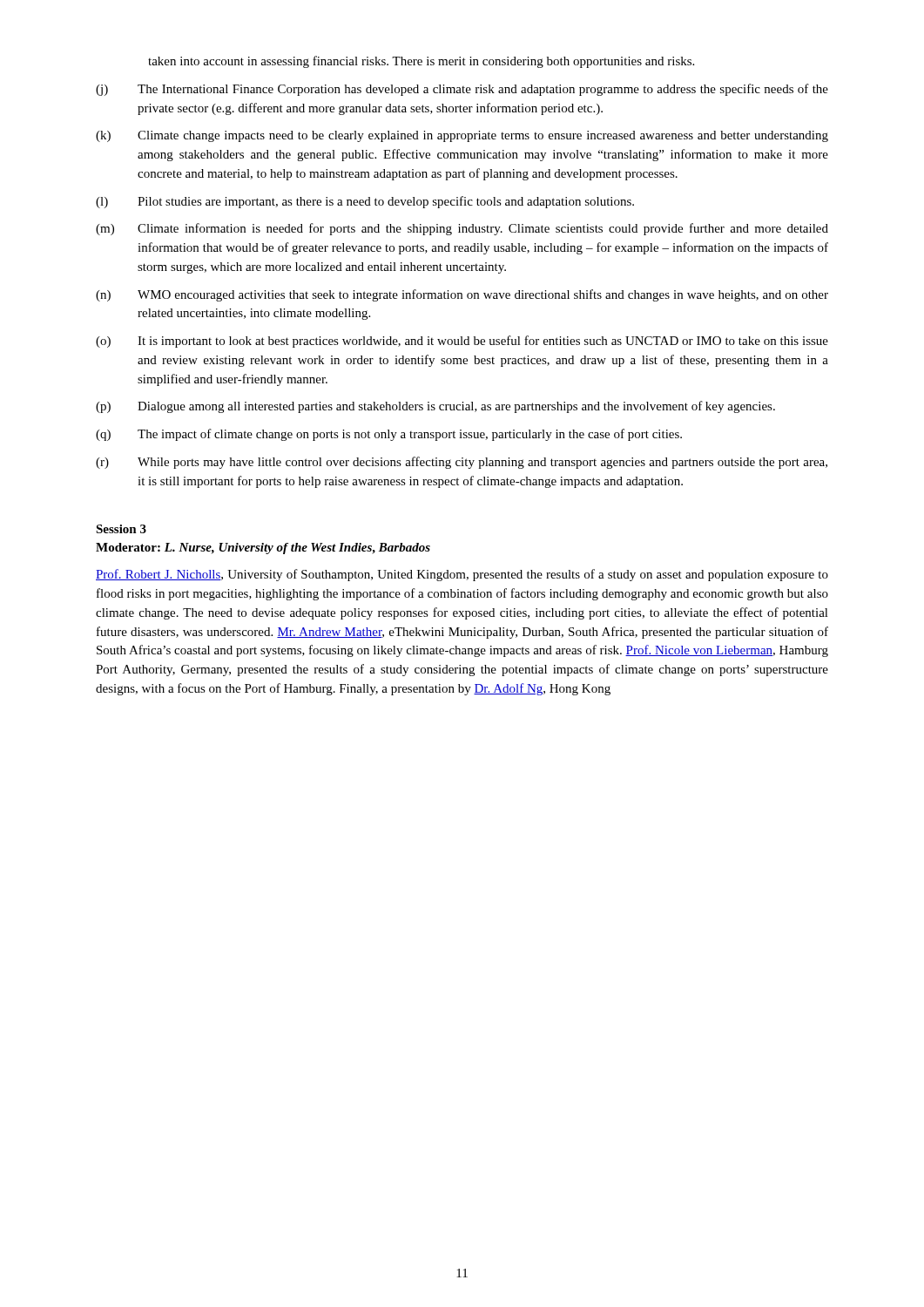Select the section header with the text "Moderator: L. Nurse, University"
This screenshot has width=924, height=1307.
click(263, 547)
